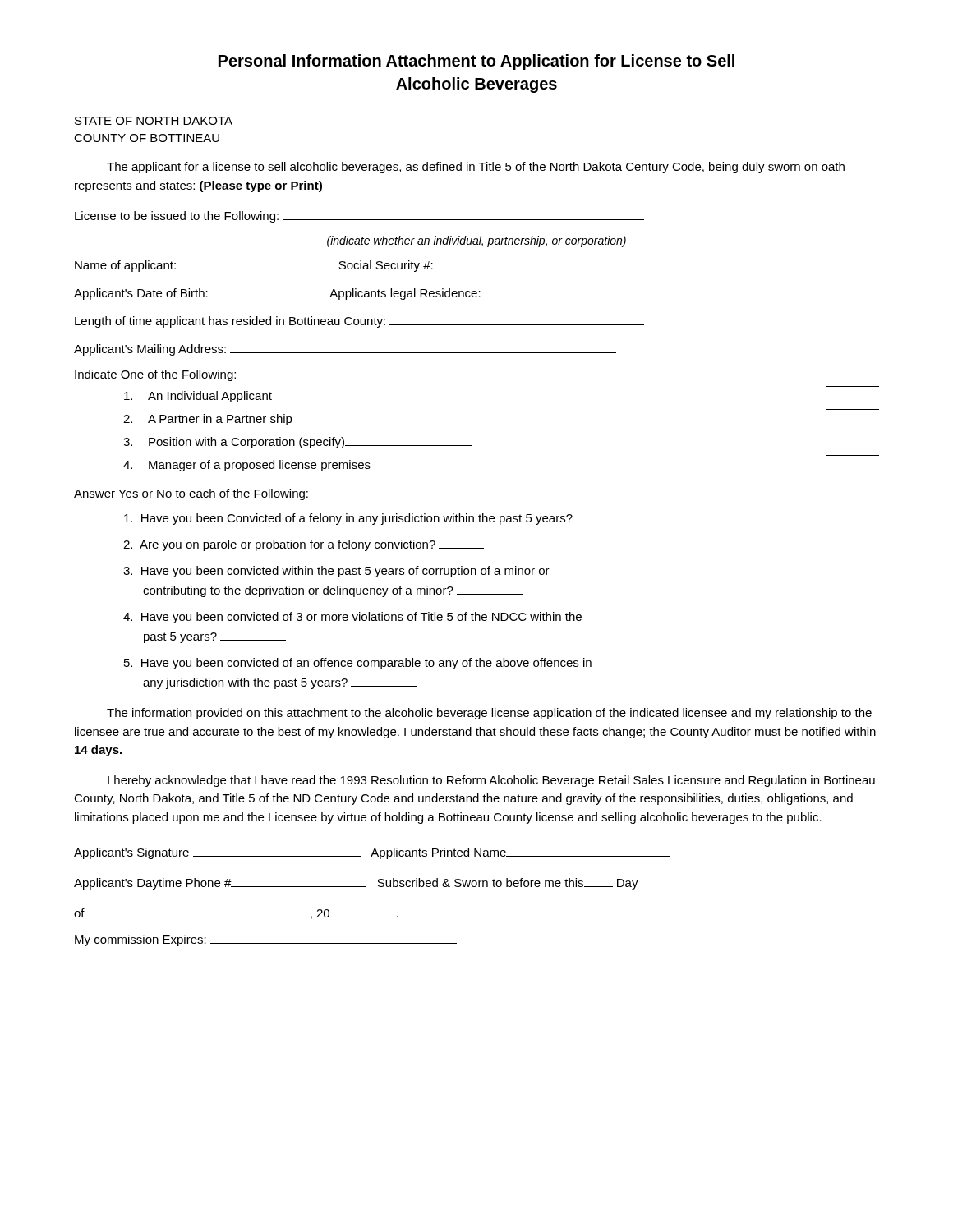Select the text block with the text "I hereby acknowledge that"
The height and width of the screenshot is (1232, 953).
[475, 798]
